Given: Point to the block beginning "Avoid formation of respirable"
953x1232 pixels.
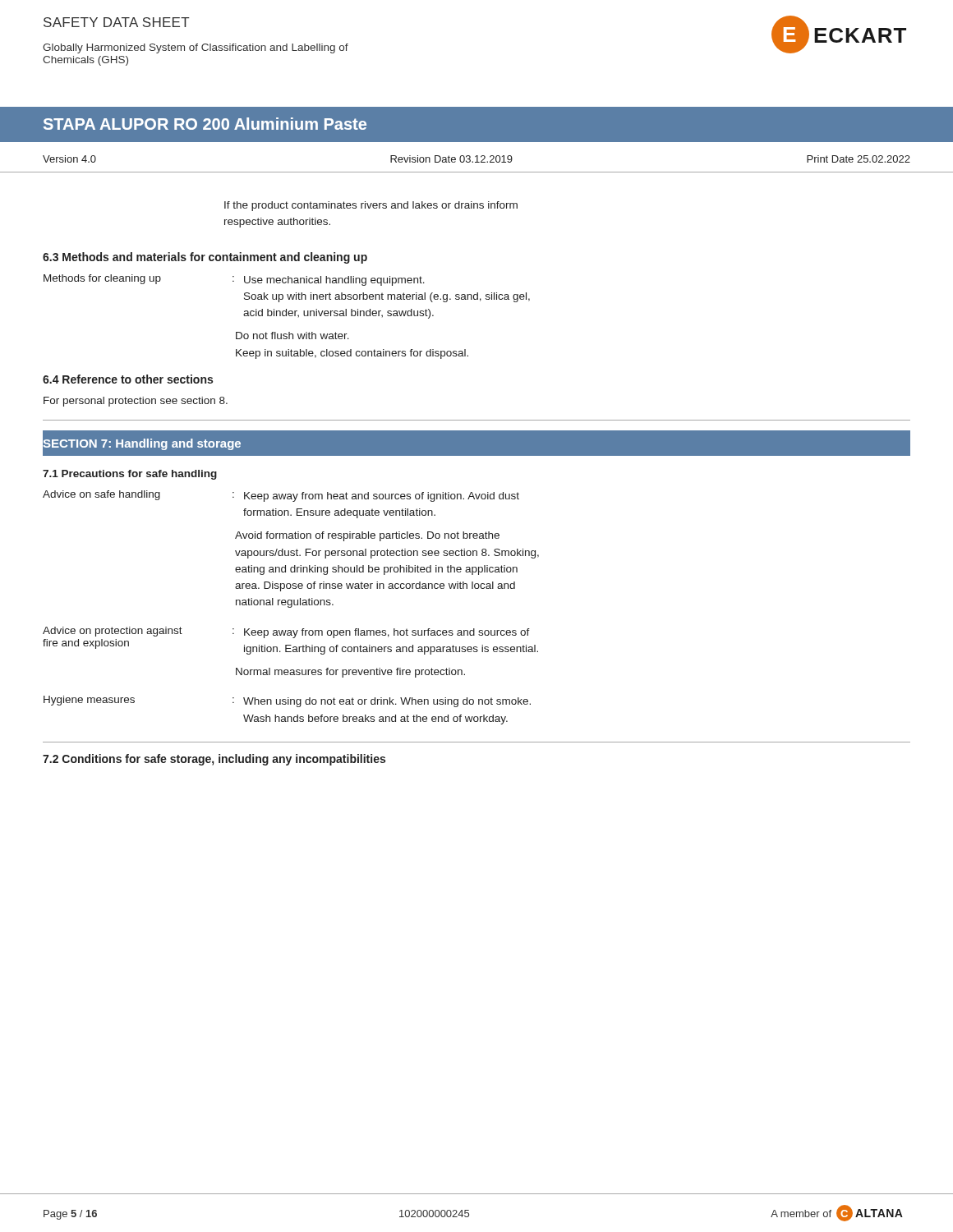Looking at the screenshot, I should (387, 569).
